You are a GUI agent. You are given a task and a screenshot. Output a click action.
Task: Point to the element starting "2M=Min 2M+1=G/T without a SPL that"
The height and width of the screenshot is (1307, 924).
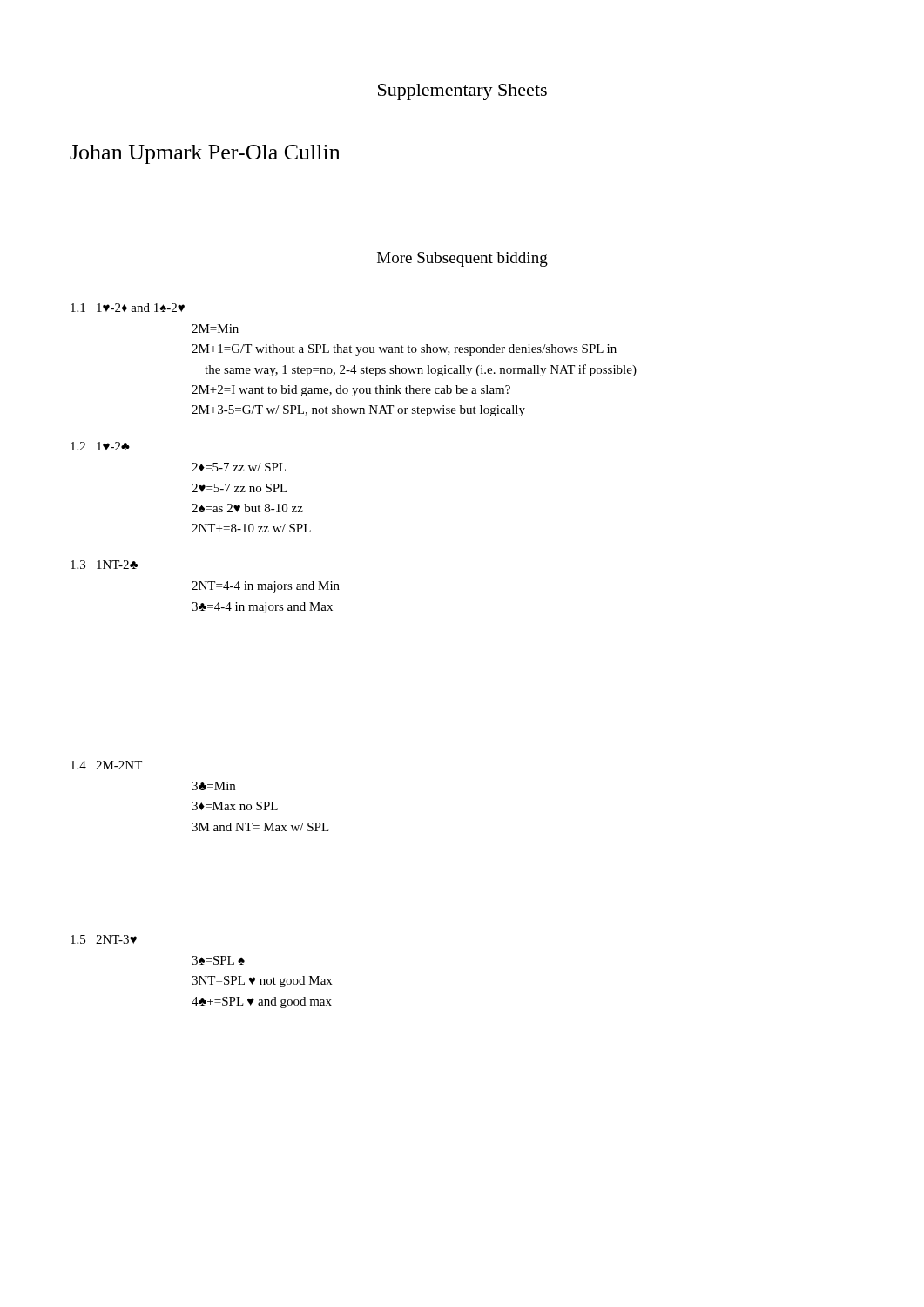click(x=414, y=369)
